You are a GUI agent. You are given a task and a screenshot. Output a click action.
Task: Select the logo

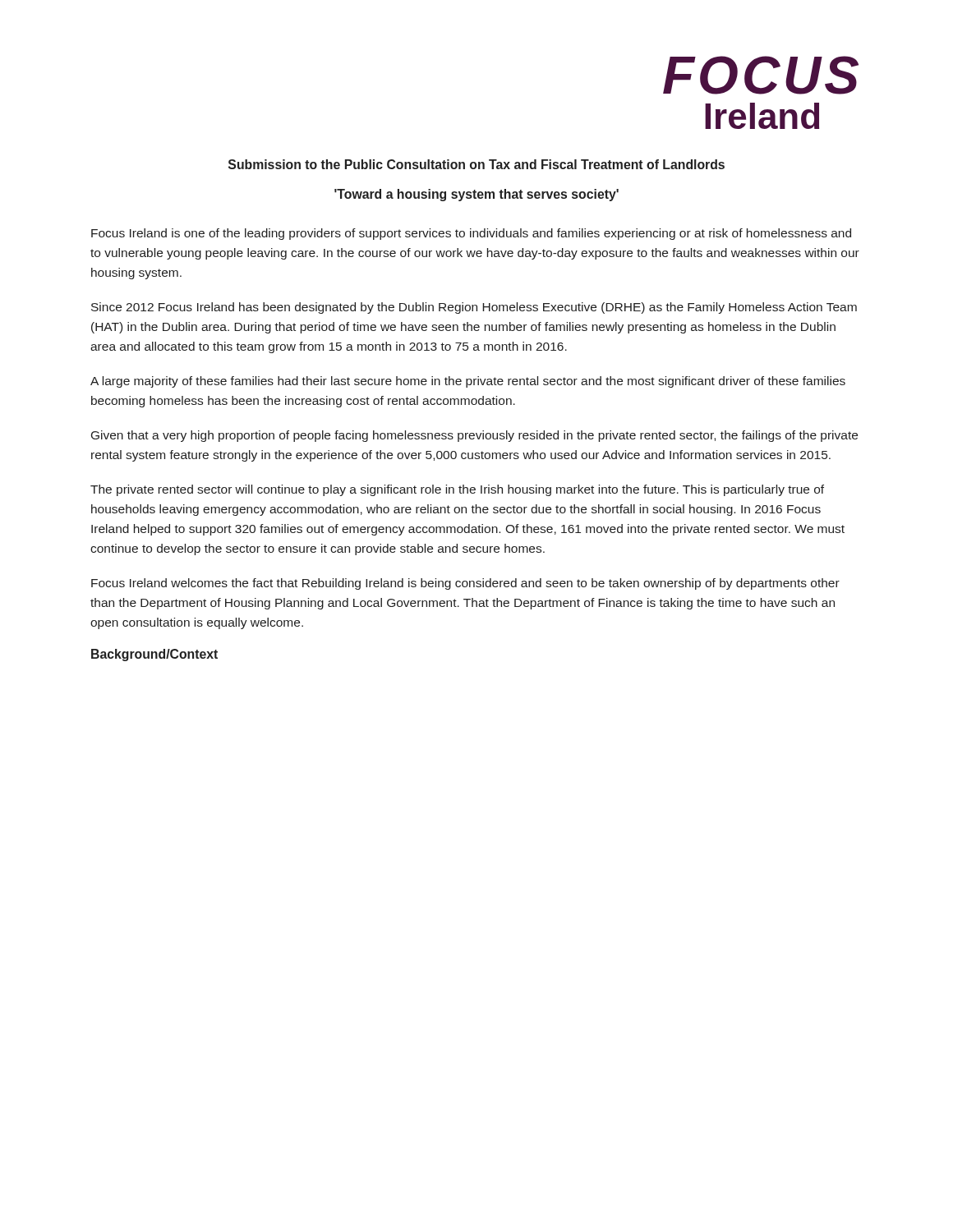pos(762,92)
